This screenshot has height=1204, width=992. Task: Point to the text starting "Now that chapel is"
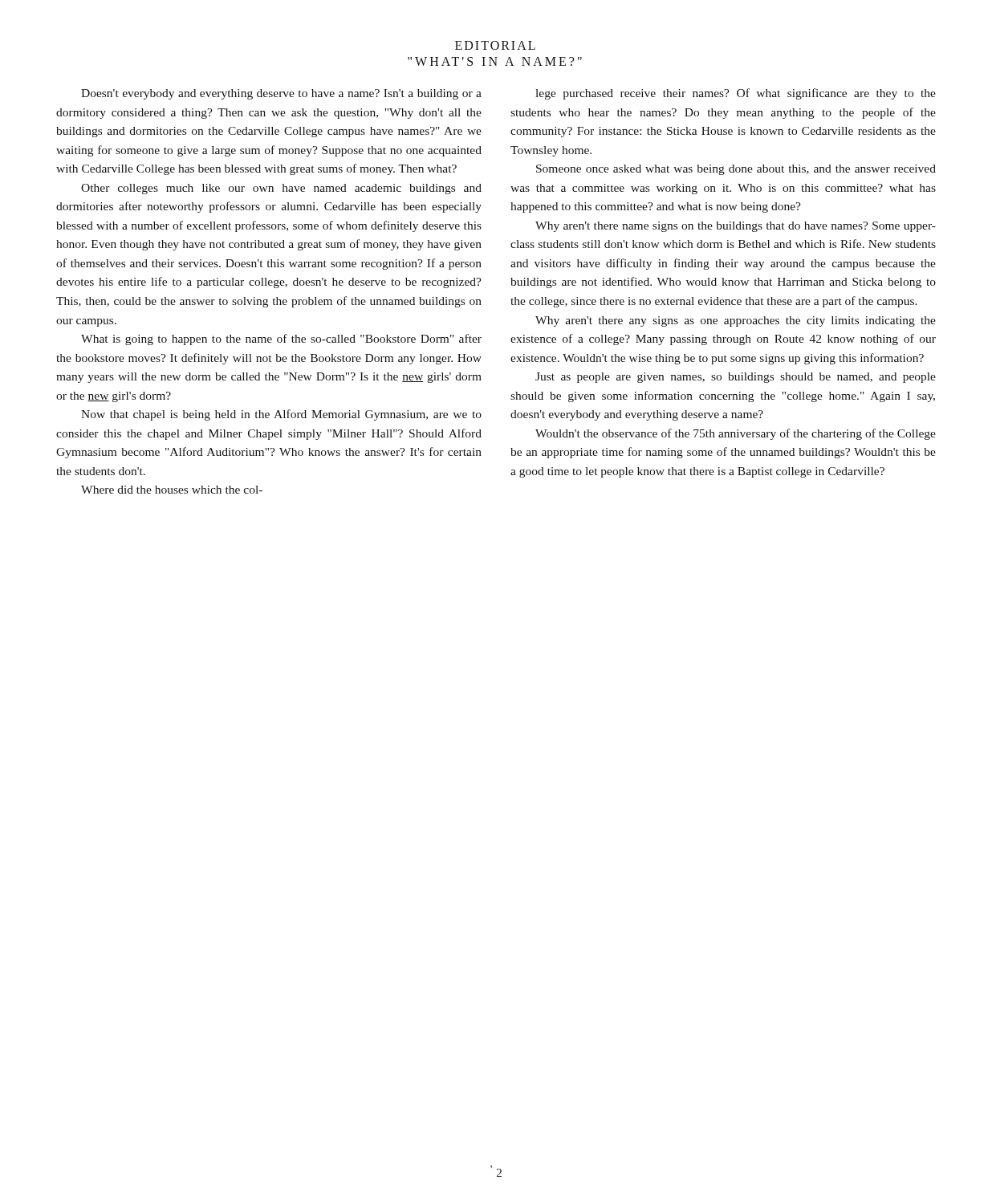[269, 443]
